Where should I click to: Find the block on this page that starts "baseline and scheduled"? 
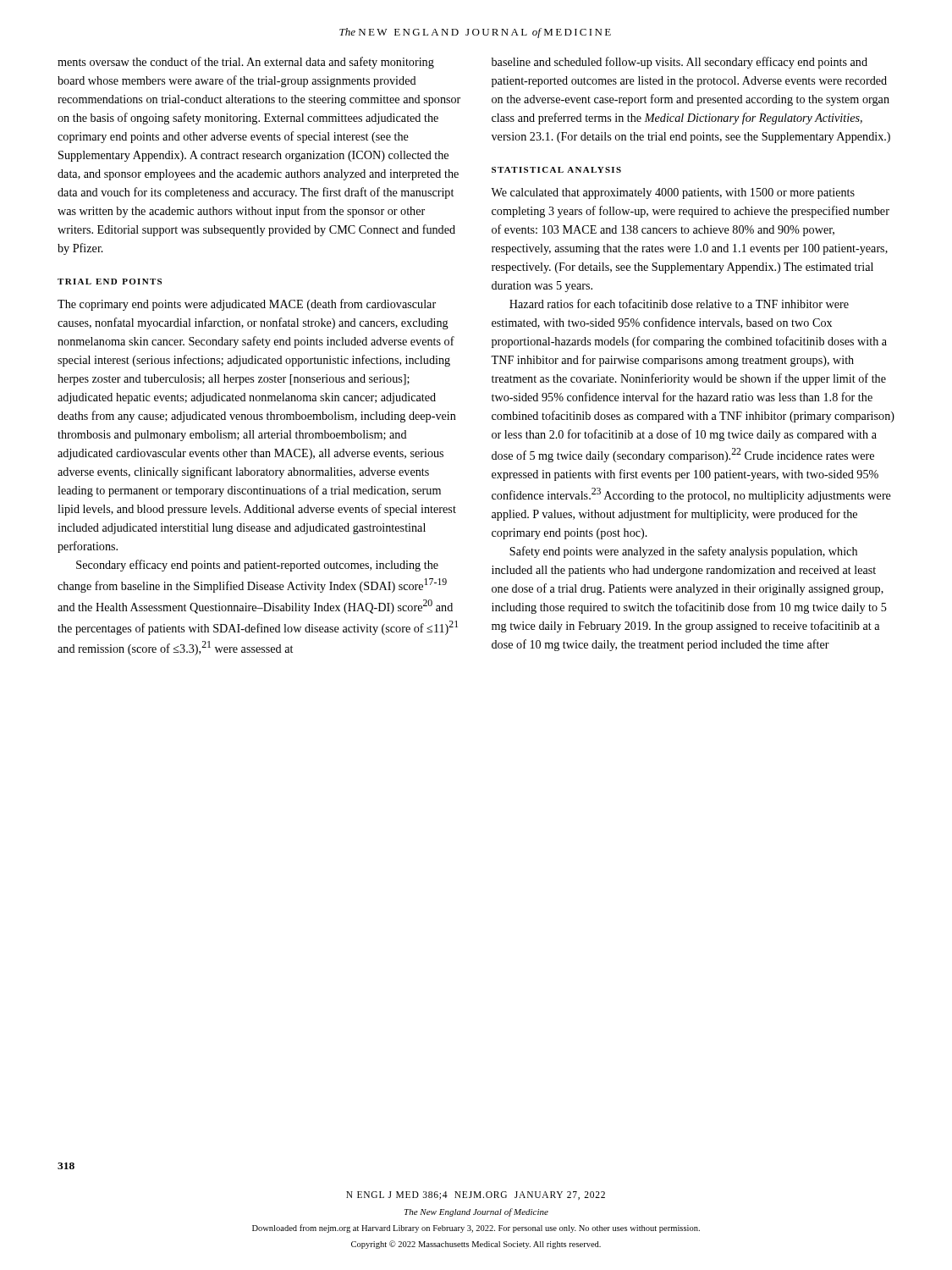pyautogui.click(x=693, y=99)
